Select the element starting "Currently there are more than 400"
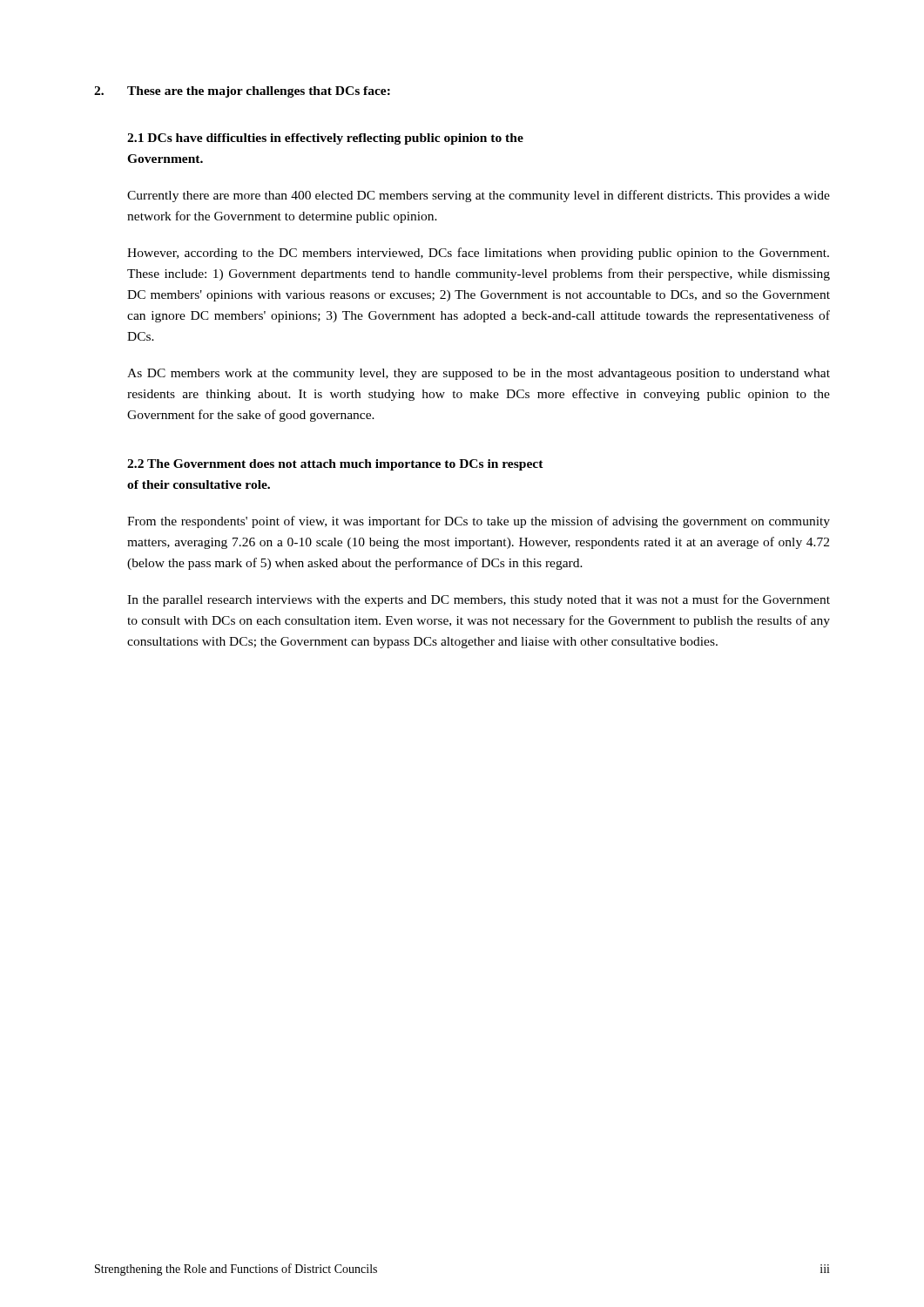Screen dimensions: 1307x924 479,205
